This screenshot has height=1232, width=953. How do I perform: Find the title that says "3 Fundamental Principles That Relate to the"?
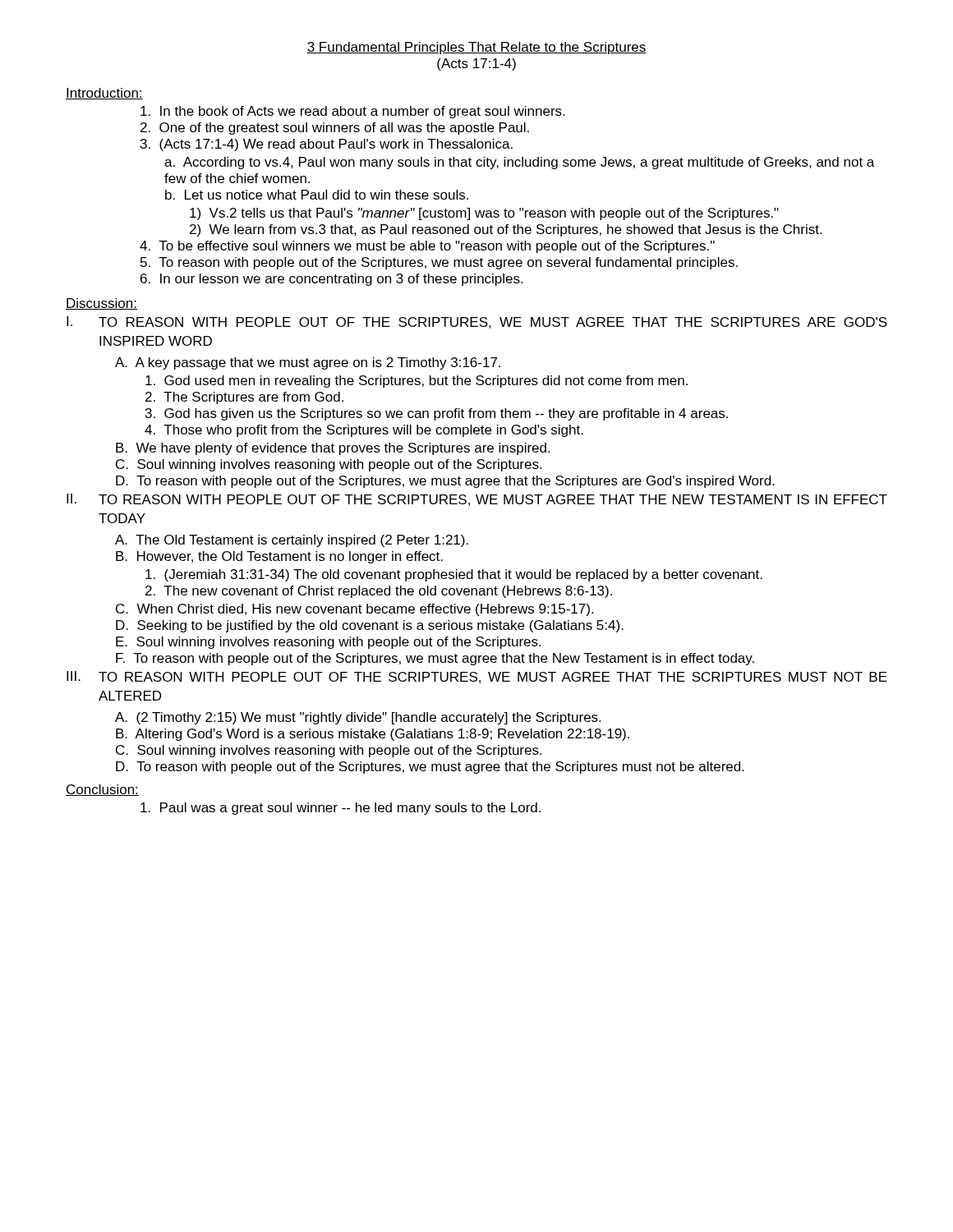(x=476, y=56)
